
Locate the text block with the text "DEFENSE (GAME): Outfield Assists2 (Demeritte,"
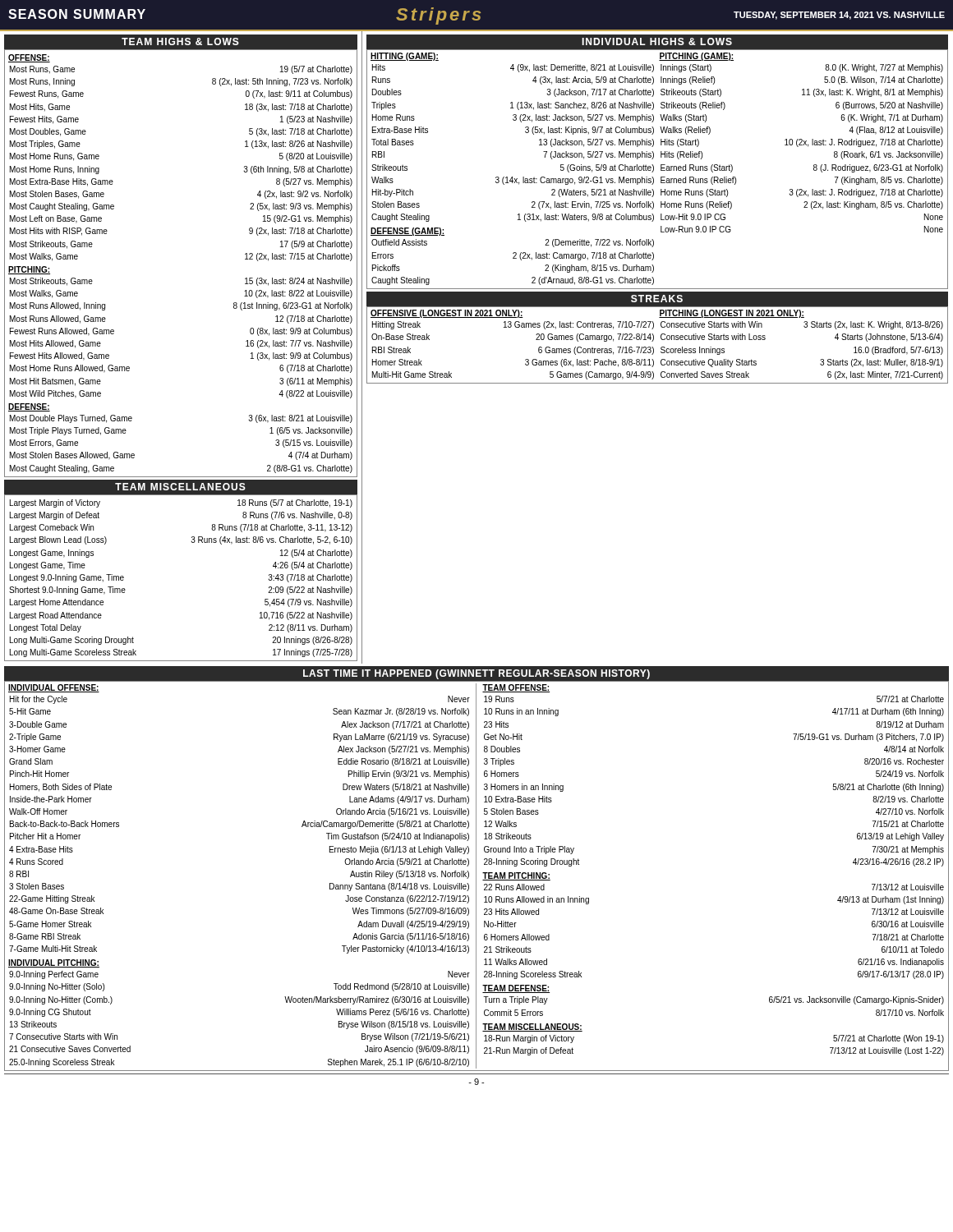click(513, 257)
